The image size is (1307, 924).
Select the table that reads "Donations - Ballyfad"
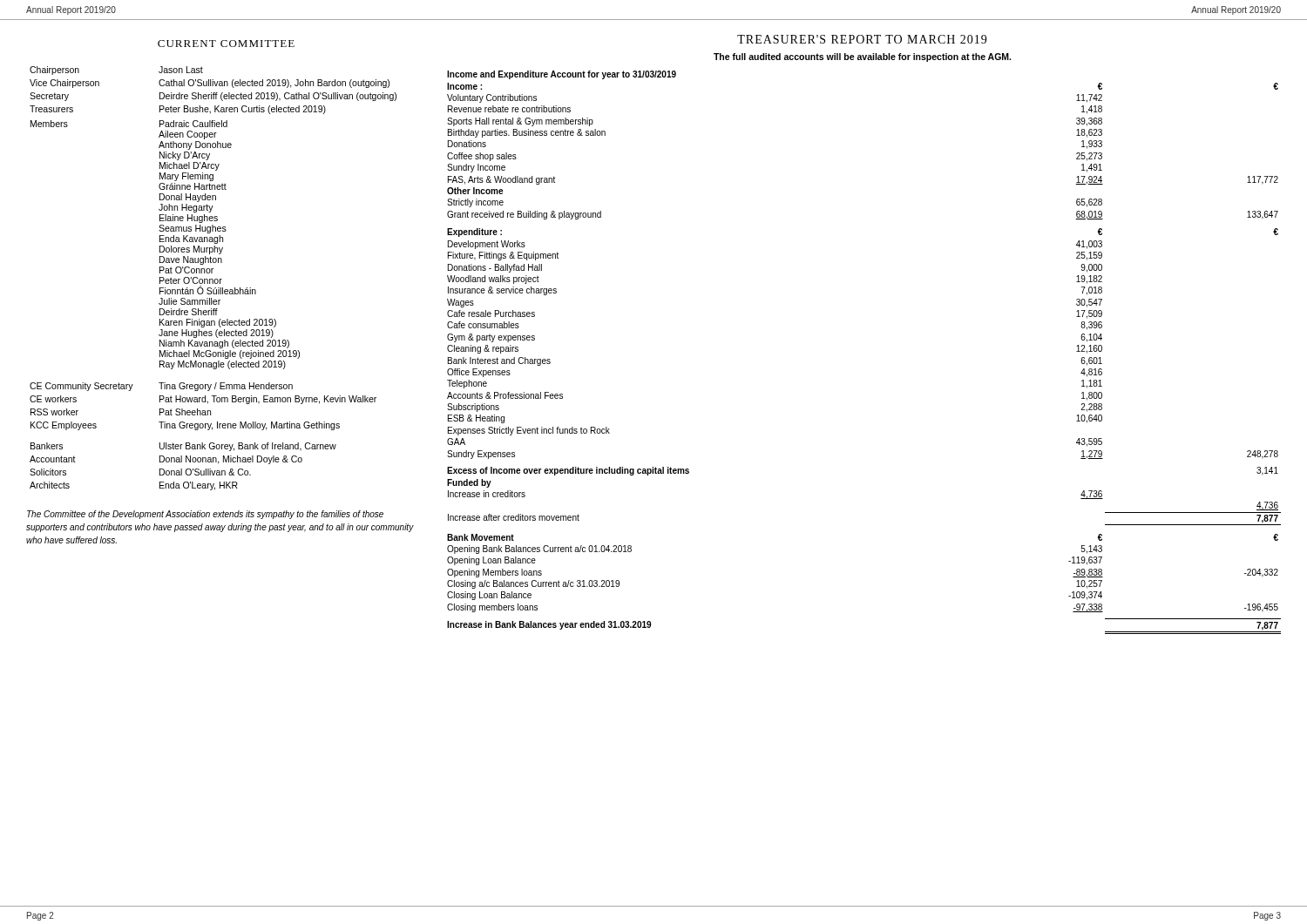[863, 351]
